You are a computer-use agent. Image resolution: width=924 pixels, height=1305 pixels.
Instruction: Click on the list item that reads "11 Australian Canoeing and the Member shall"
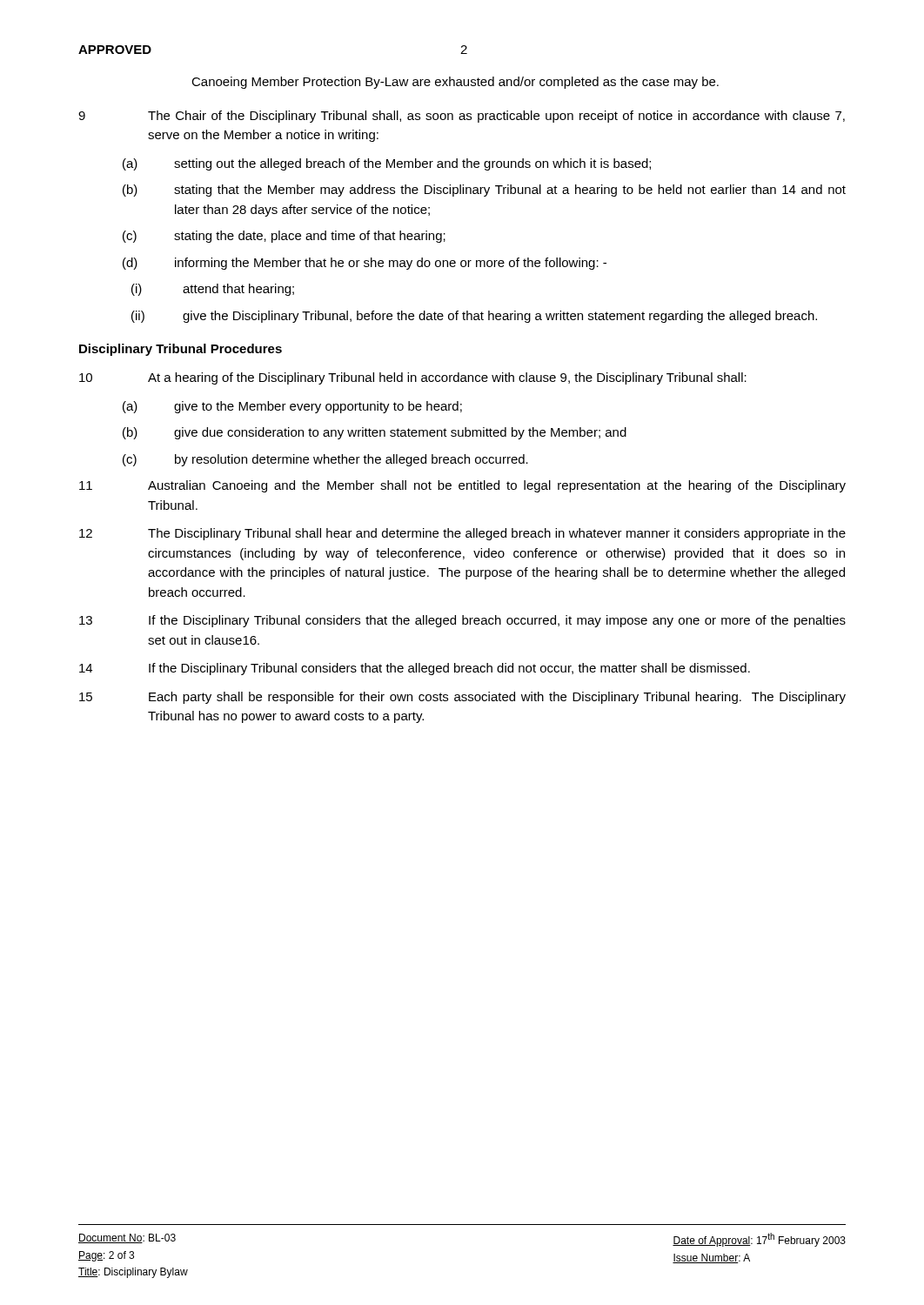point(462,496)
